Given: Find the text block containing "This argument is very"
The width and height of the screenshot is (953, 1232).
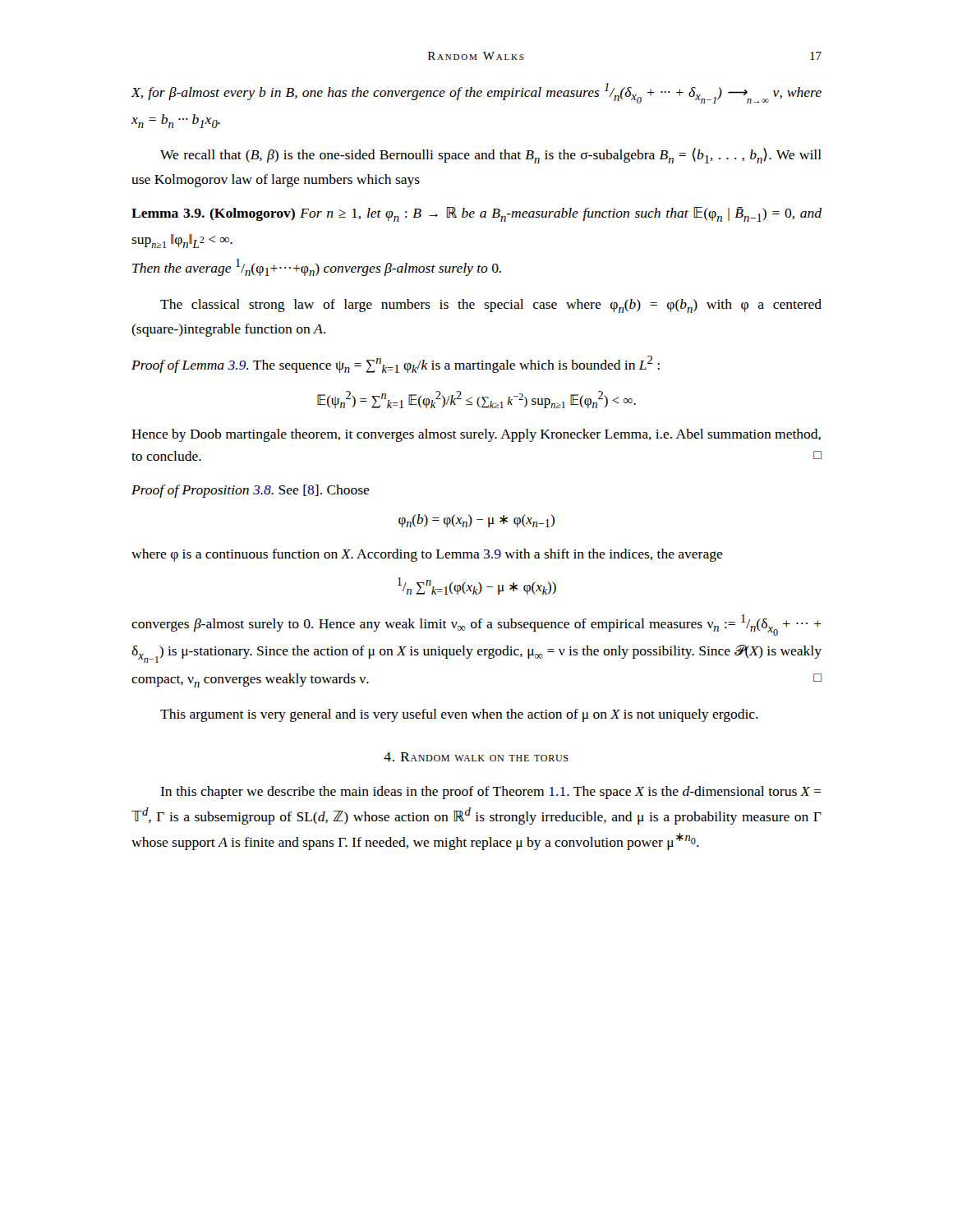Looking at the screenshot, I should tap(459, 713).
